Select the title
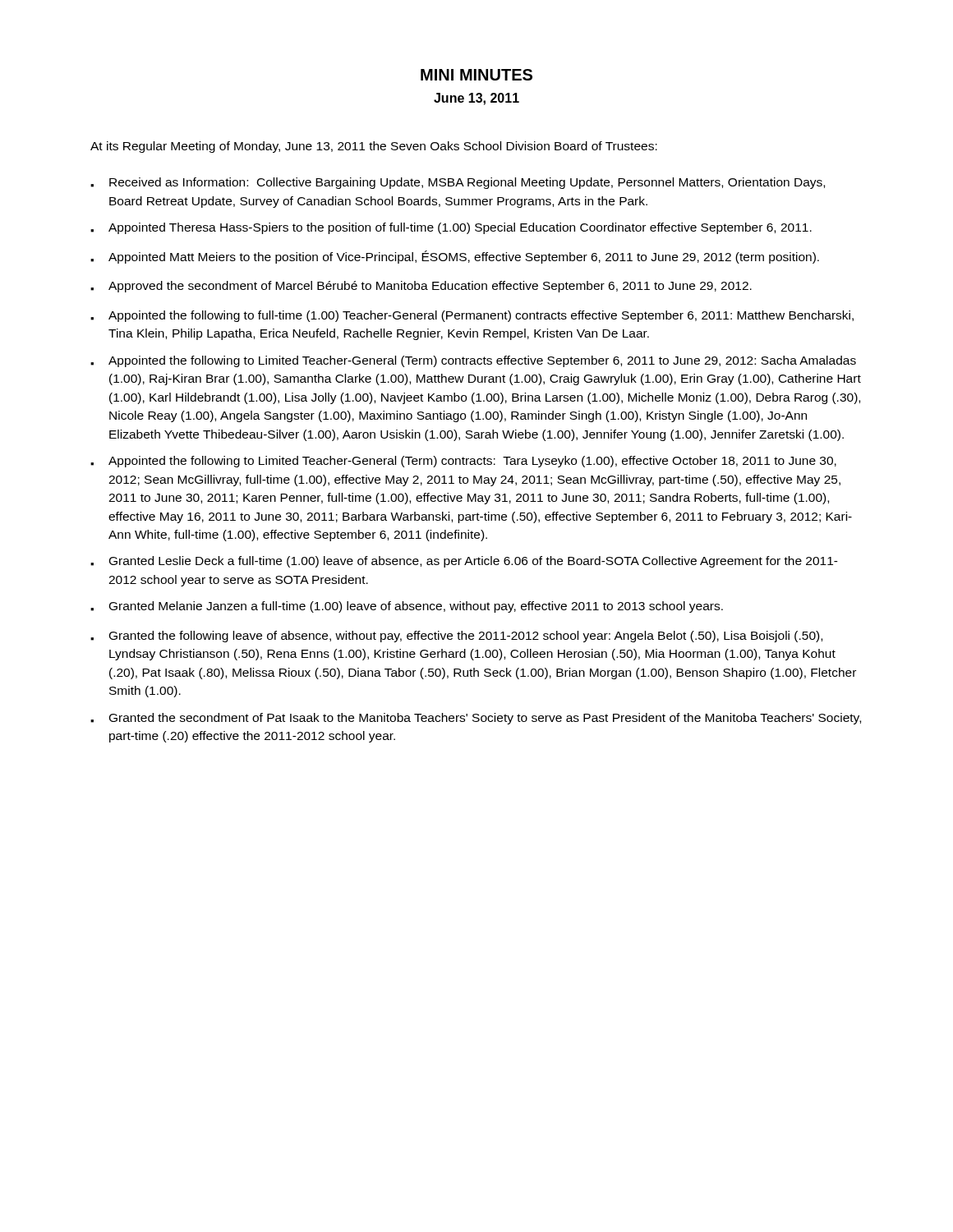The image size is (953, 1232). point(476,86)
